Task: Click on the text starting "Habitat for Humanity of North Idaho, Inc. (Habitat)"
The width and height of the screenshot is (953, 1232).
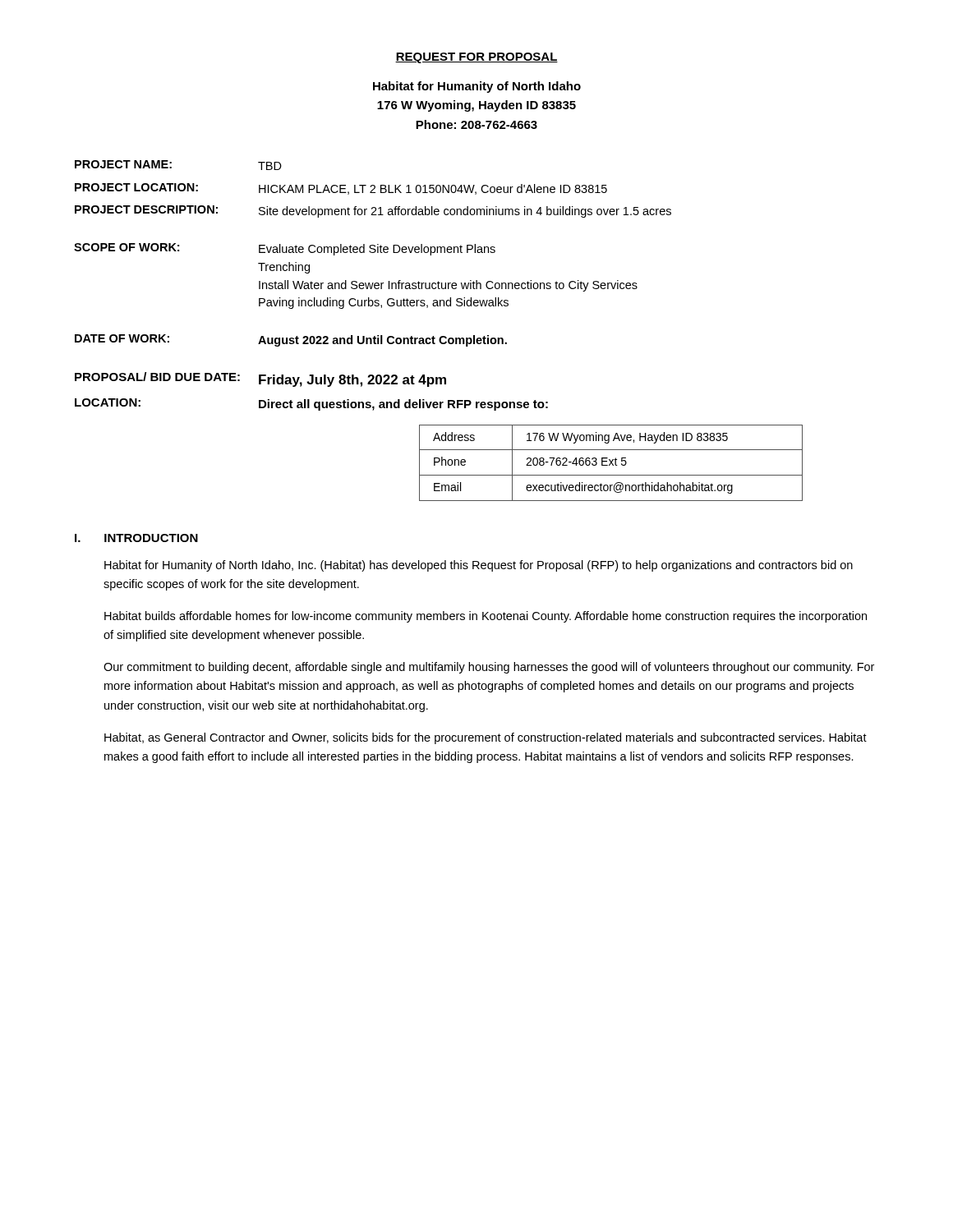Action: coord(478,574)
